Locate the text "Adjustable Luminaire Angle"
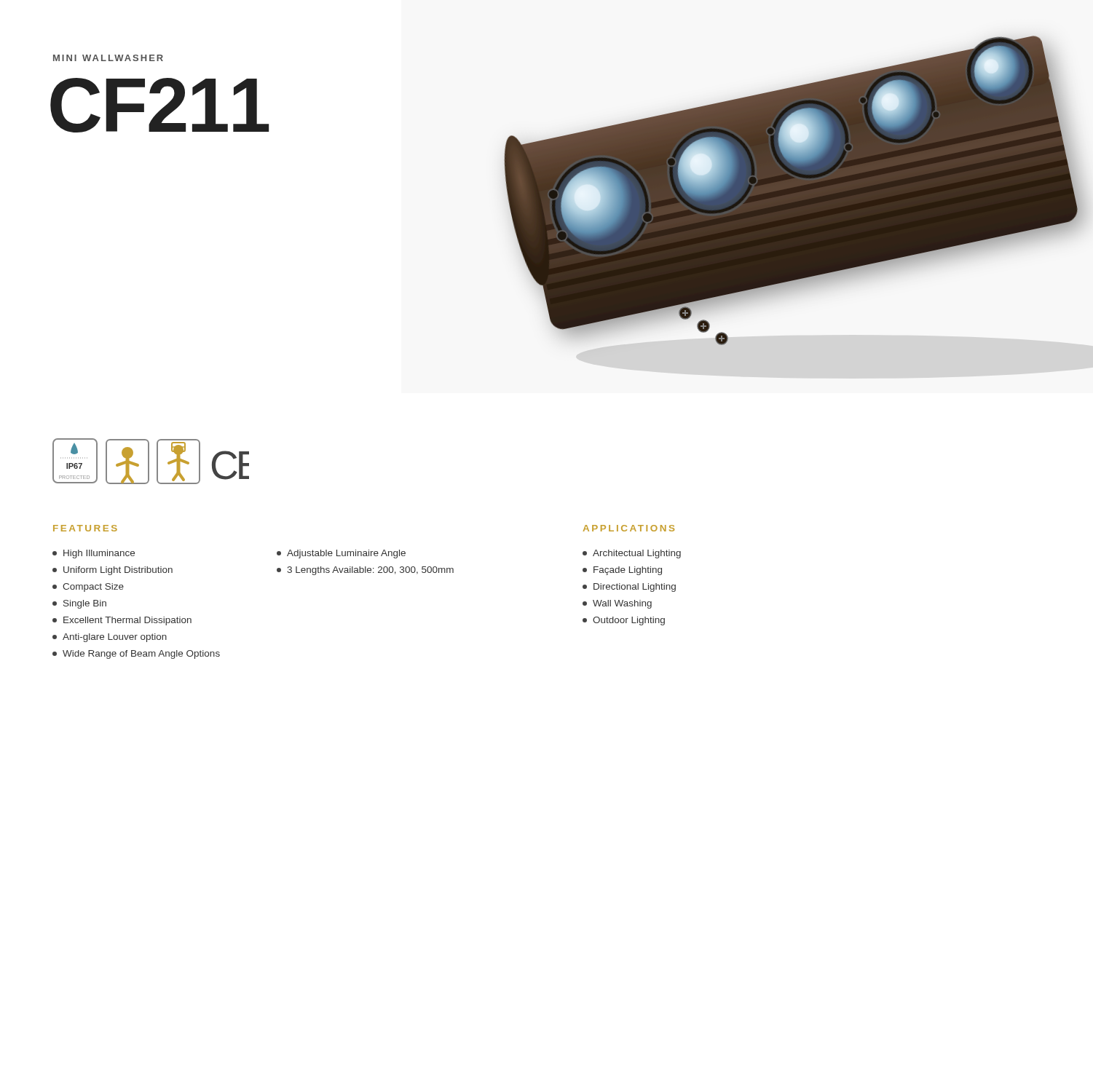 [x=341, y=553]
